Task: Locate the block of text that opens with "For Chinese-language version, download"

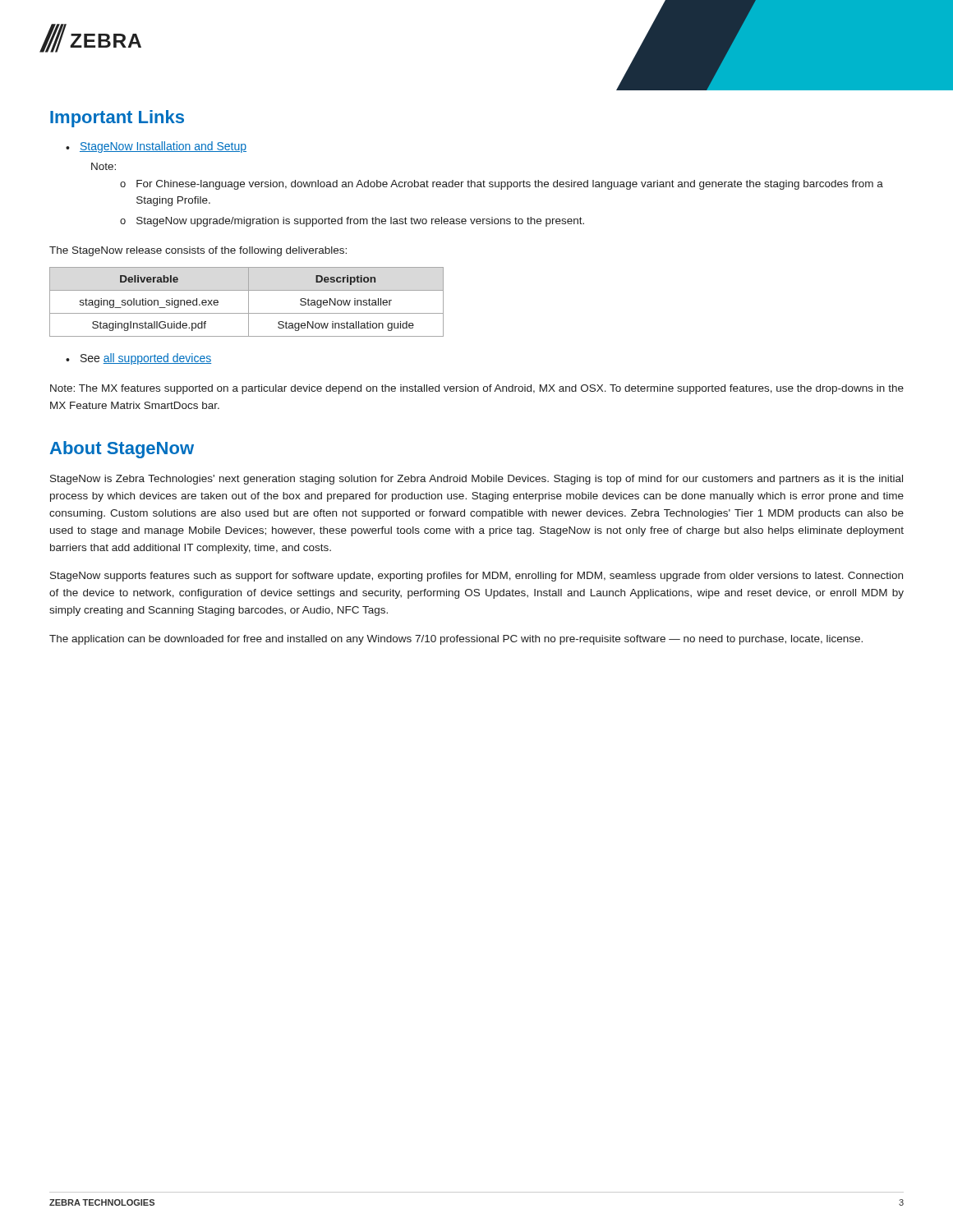Action: tap(509, 192)
